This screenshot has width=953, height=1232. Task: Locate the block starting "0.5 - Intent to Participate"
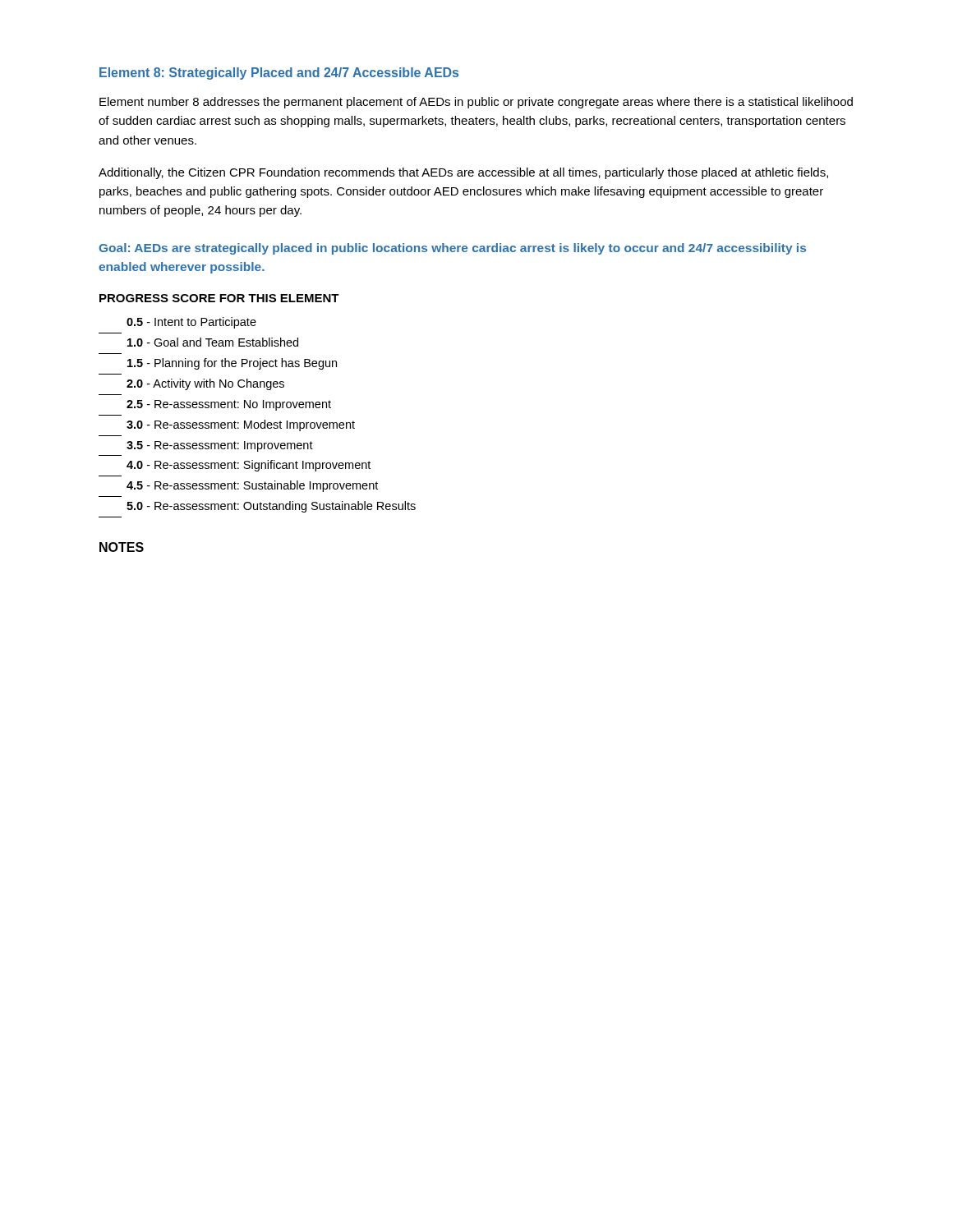177,323
